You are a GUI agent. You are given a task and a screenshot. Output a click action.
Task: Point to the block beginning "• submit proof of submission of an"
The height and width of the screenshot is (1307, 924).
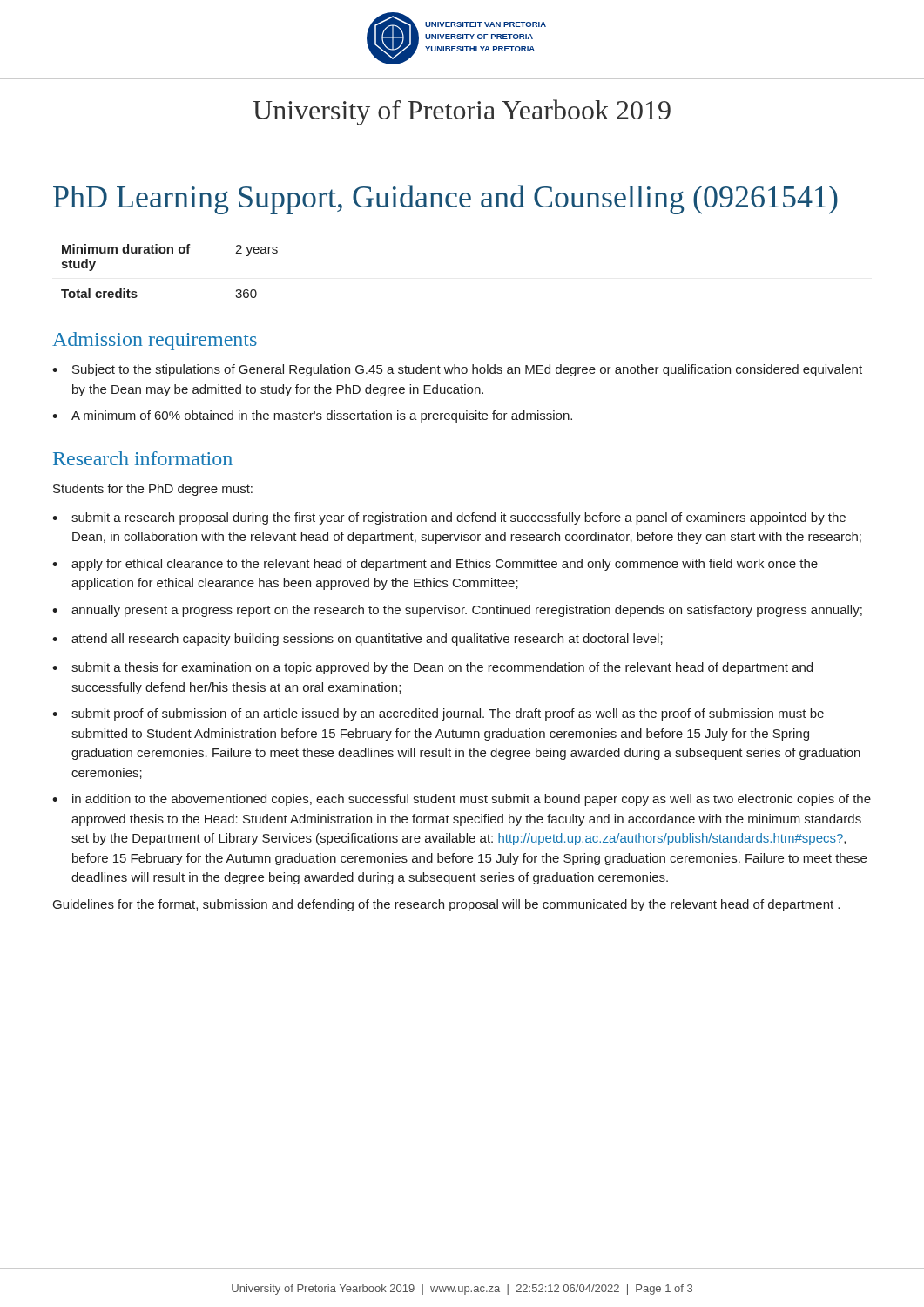click(462, 743)
